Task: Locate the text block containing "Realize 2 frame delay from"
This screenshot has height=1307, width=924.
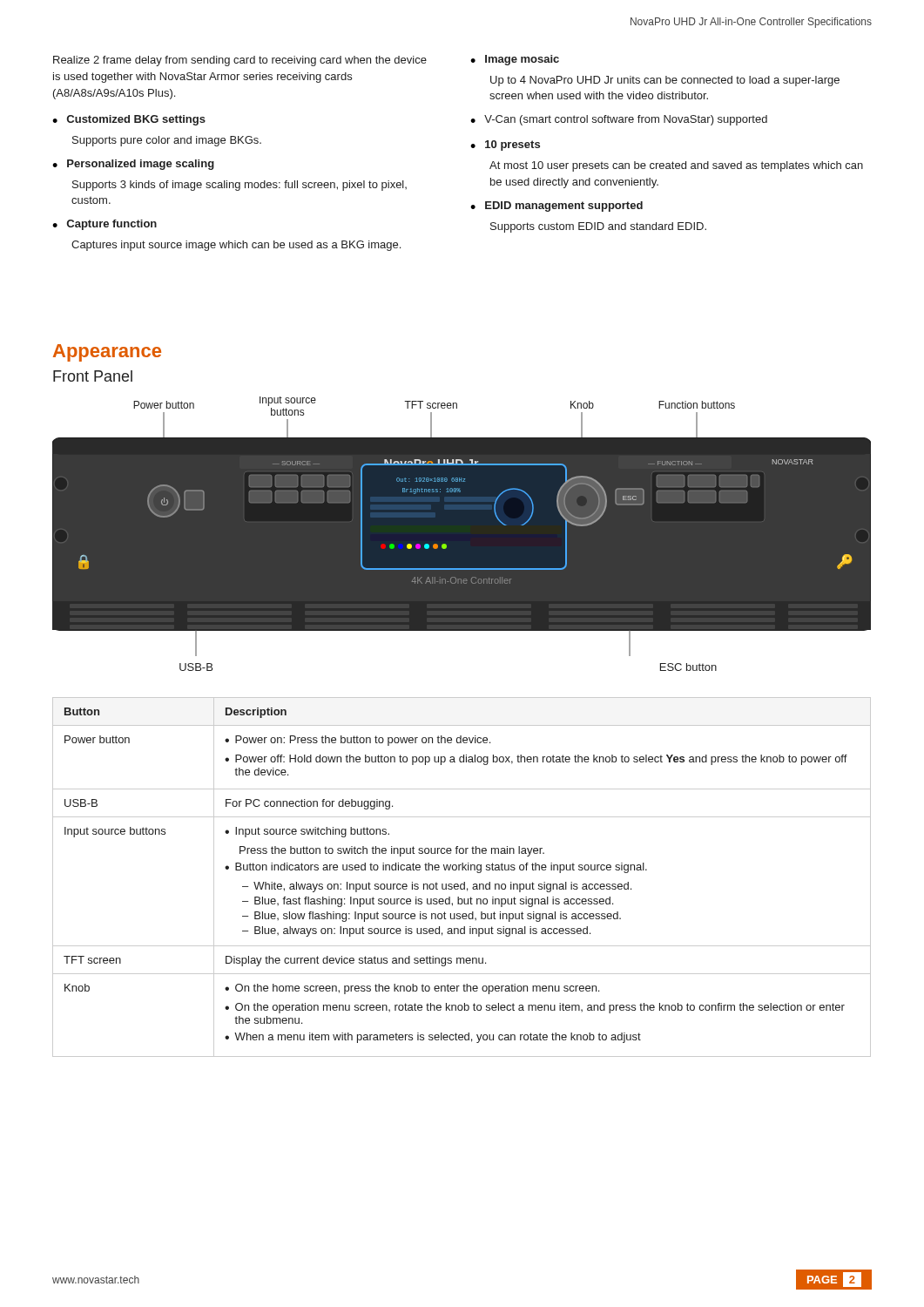Action: tap(240, 76)
